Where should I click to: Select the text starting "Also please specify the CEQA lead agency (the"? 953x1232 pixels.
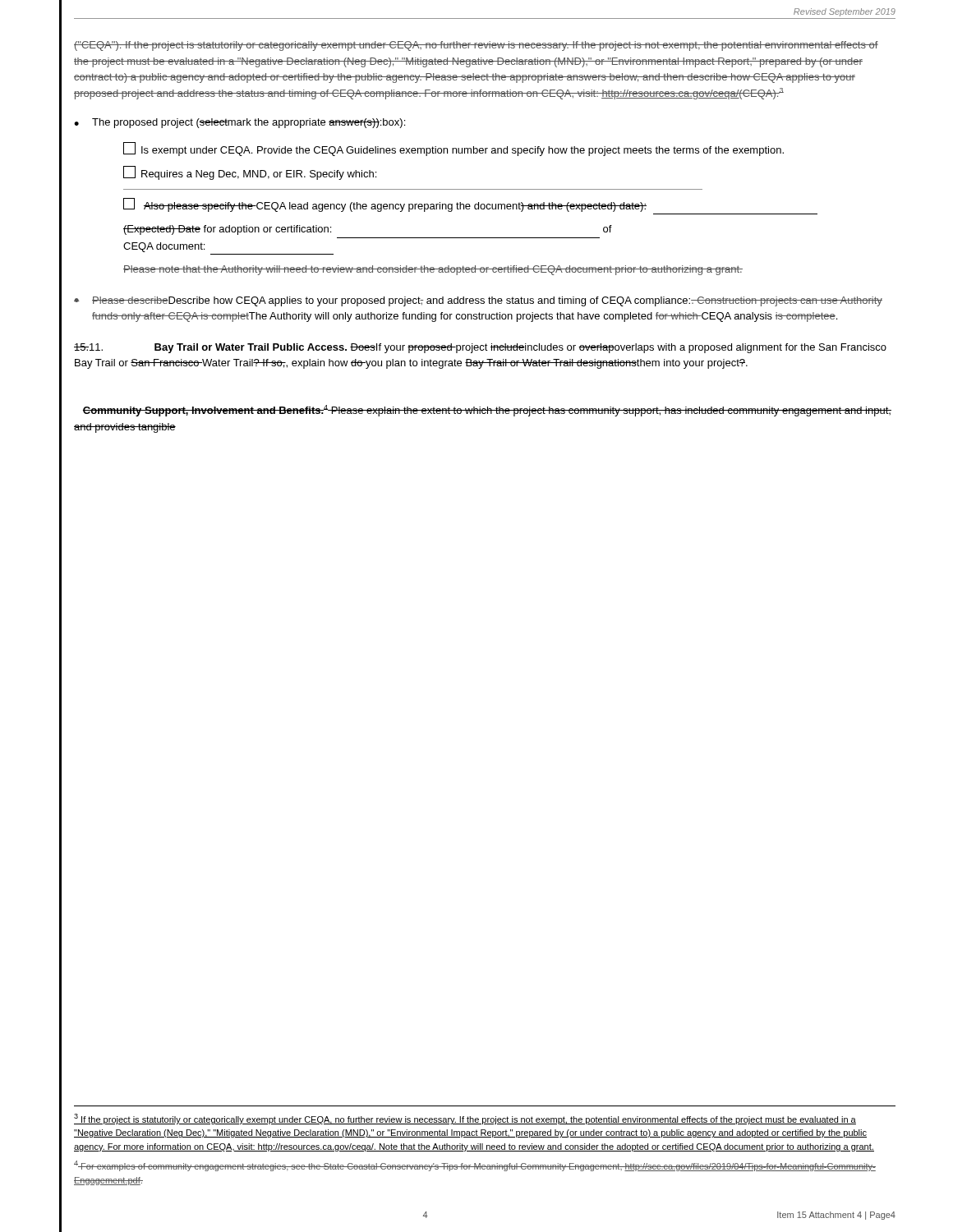[470, 206]
